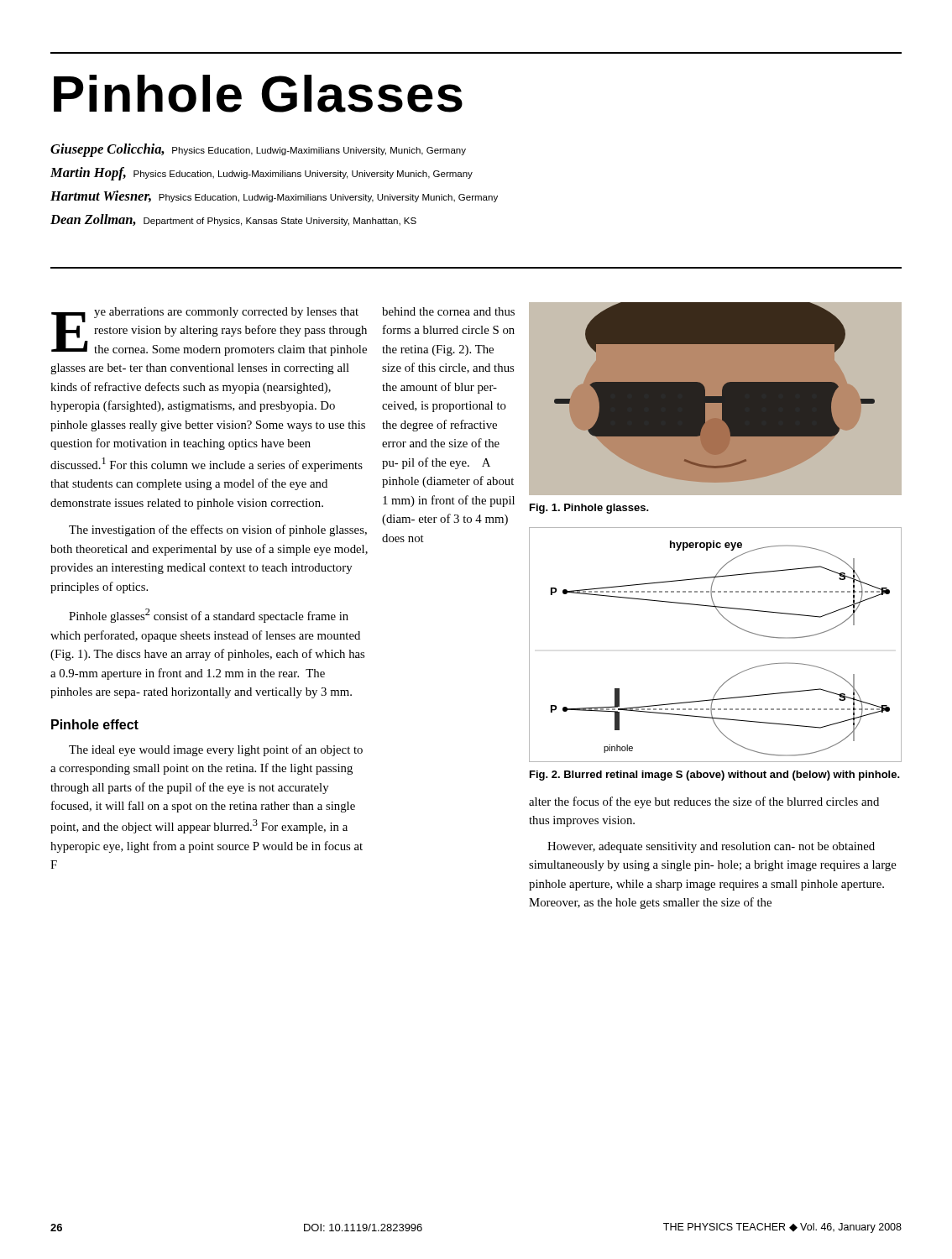Select the section header

click(x=94, y=724)
